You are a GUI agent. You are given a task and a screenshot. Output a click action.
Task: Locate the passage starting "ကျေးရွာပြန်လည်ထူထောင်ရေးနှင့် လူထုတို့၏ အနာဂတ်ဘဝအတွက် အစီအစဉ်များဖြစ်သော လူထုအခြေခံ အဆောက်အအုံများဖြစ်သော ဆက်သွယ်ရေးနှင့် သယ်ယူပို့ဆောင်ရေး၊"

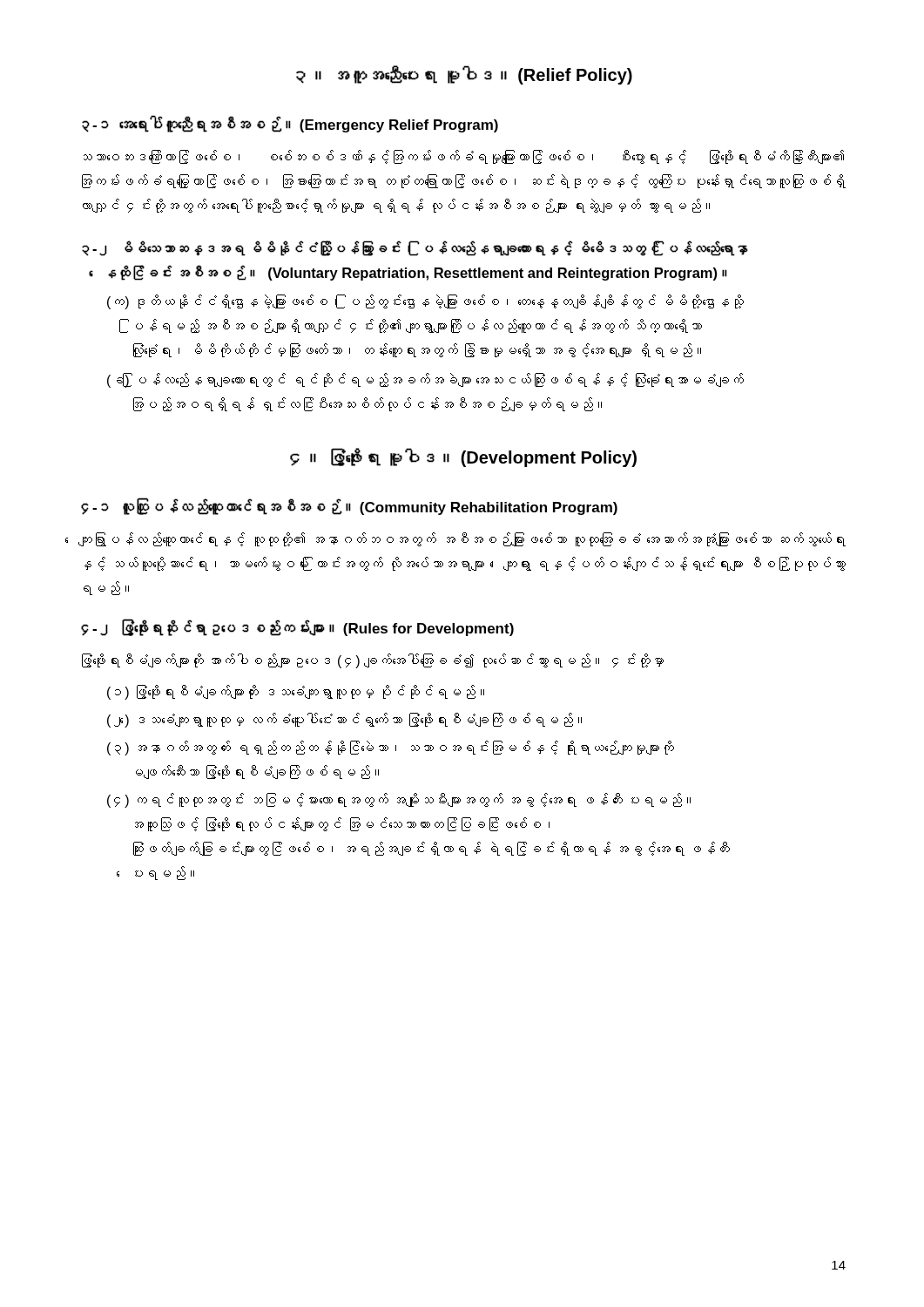pyautogui.click(x=462, y=564)
